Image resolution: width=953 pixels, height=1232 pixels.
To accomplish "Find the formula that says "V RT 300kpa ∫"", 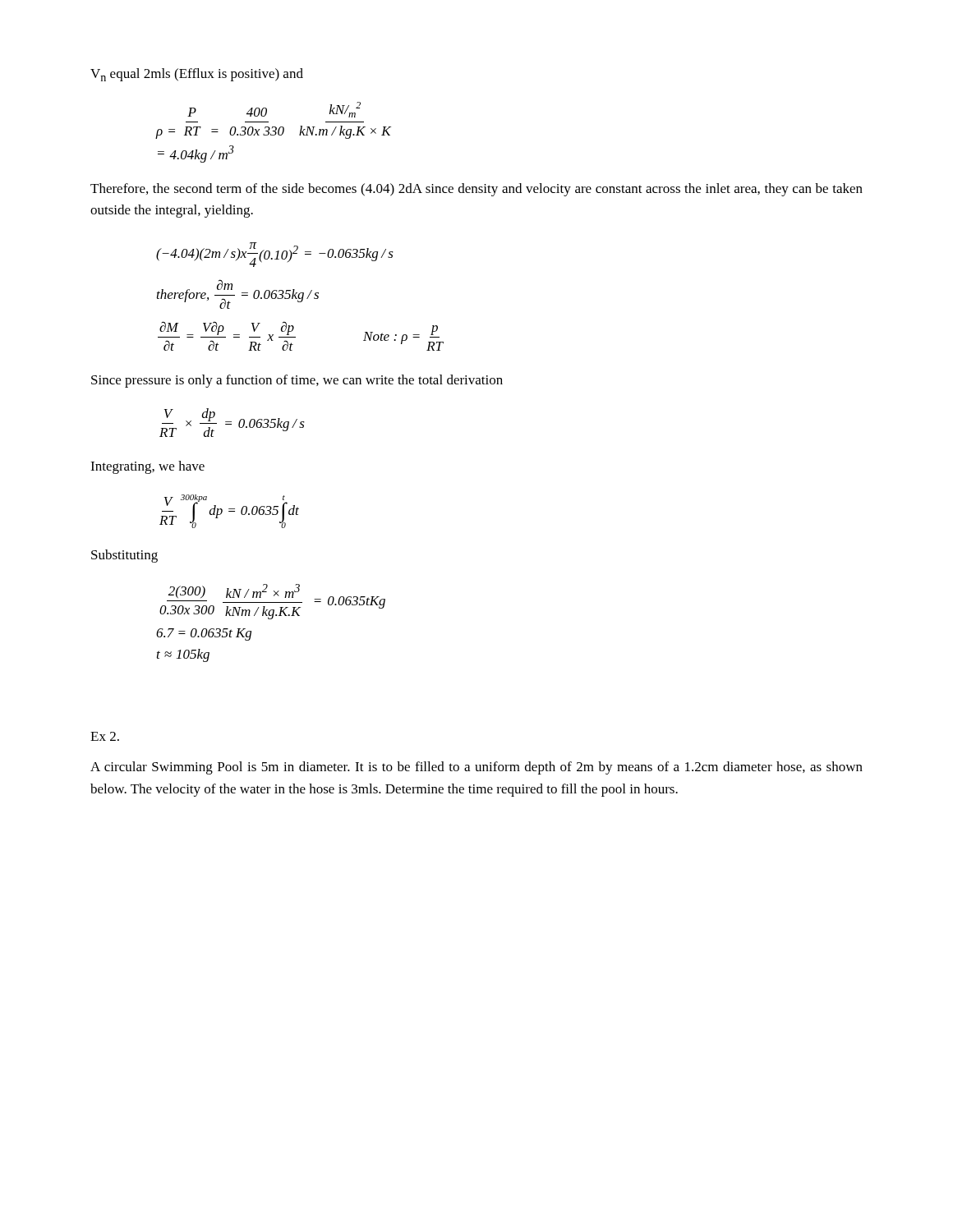I will [x=229, y=511].
